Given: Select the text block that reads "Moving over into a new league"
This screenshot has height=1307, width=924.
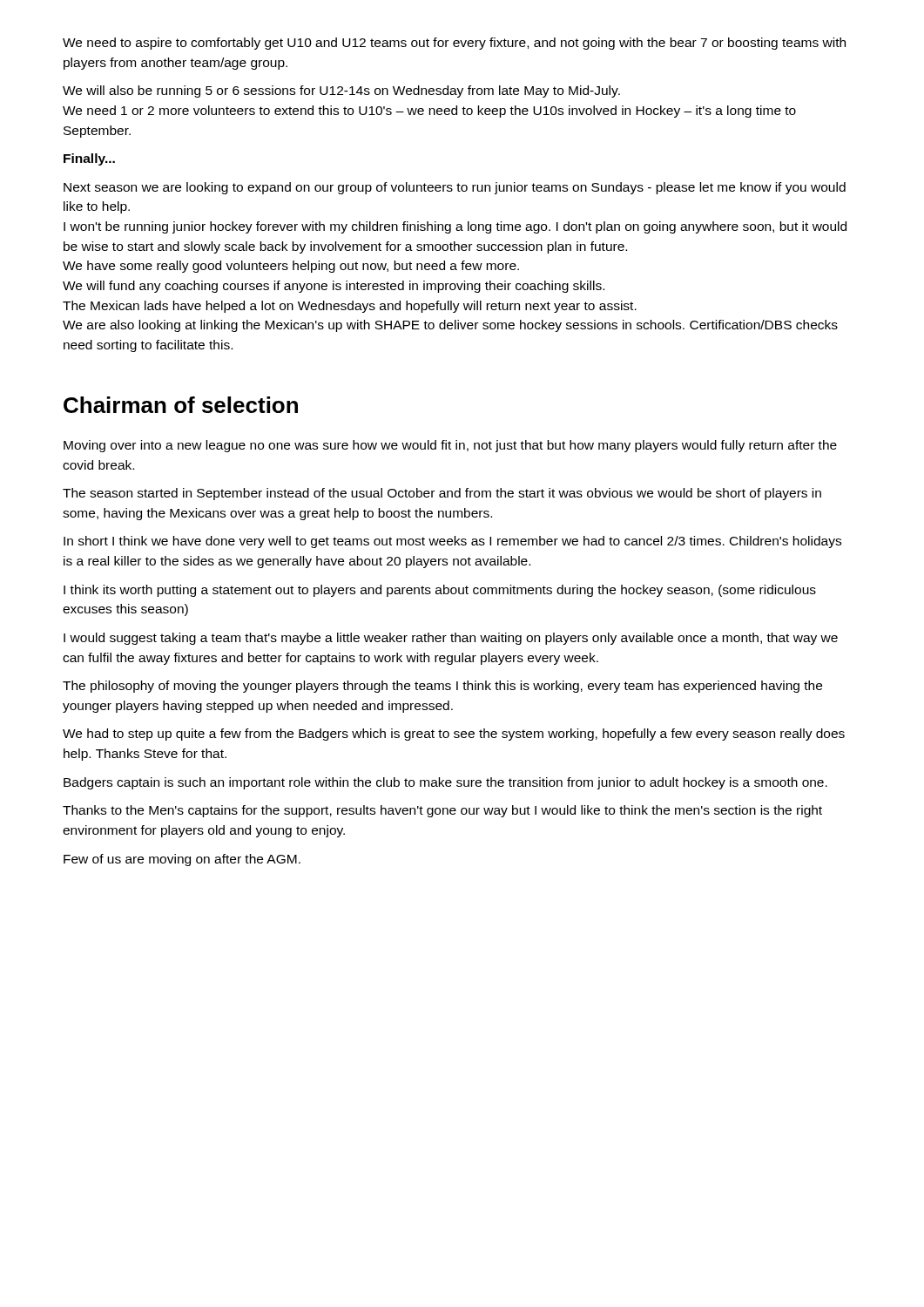Looking at the screenshot, I should tap(450, 455).
